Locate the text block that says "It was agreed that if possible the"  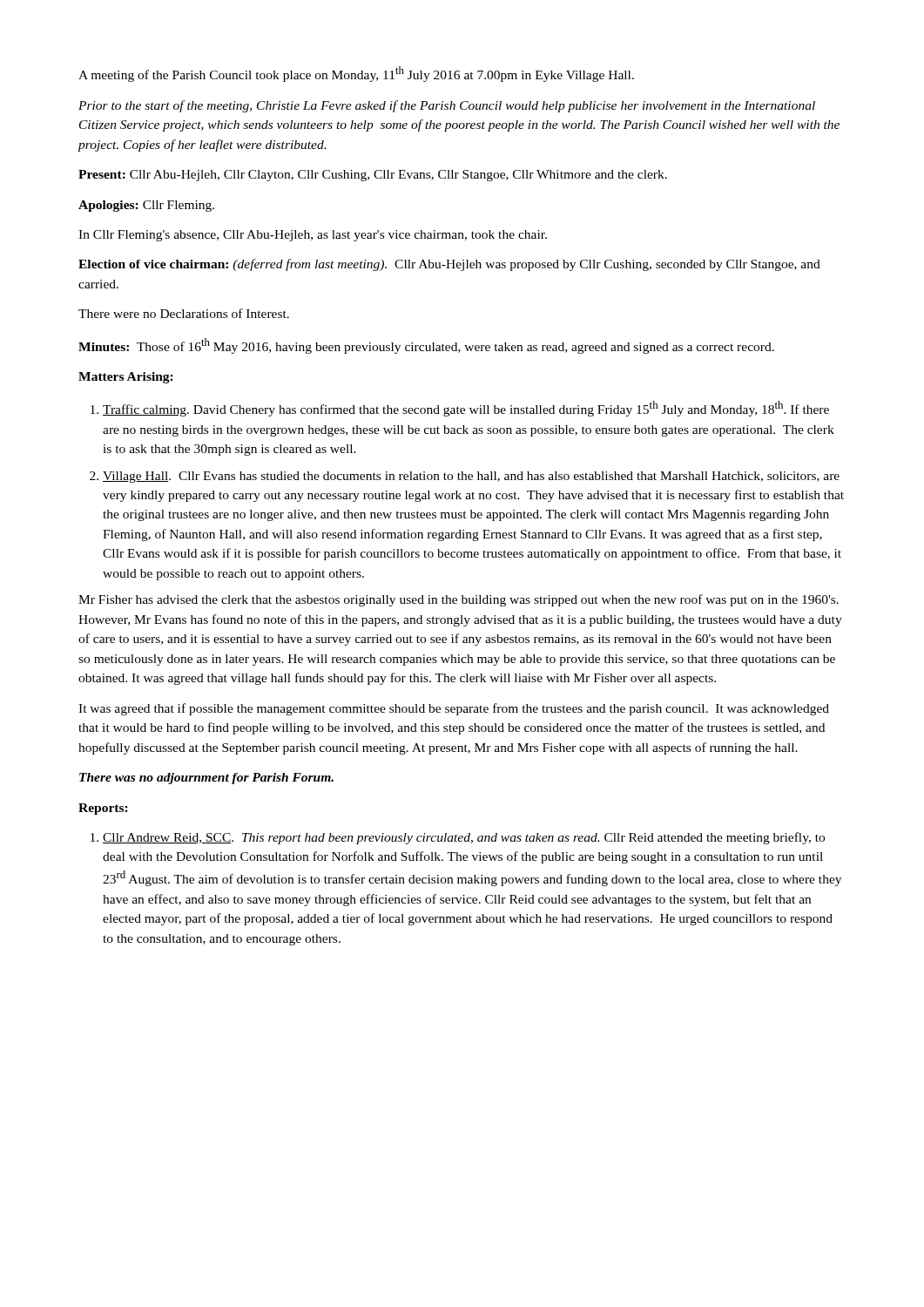(462, 728)
